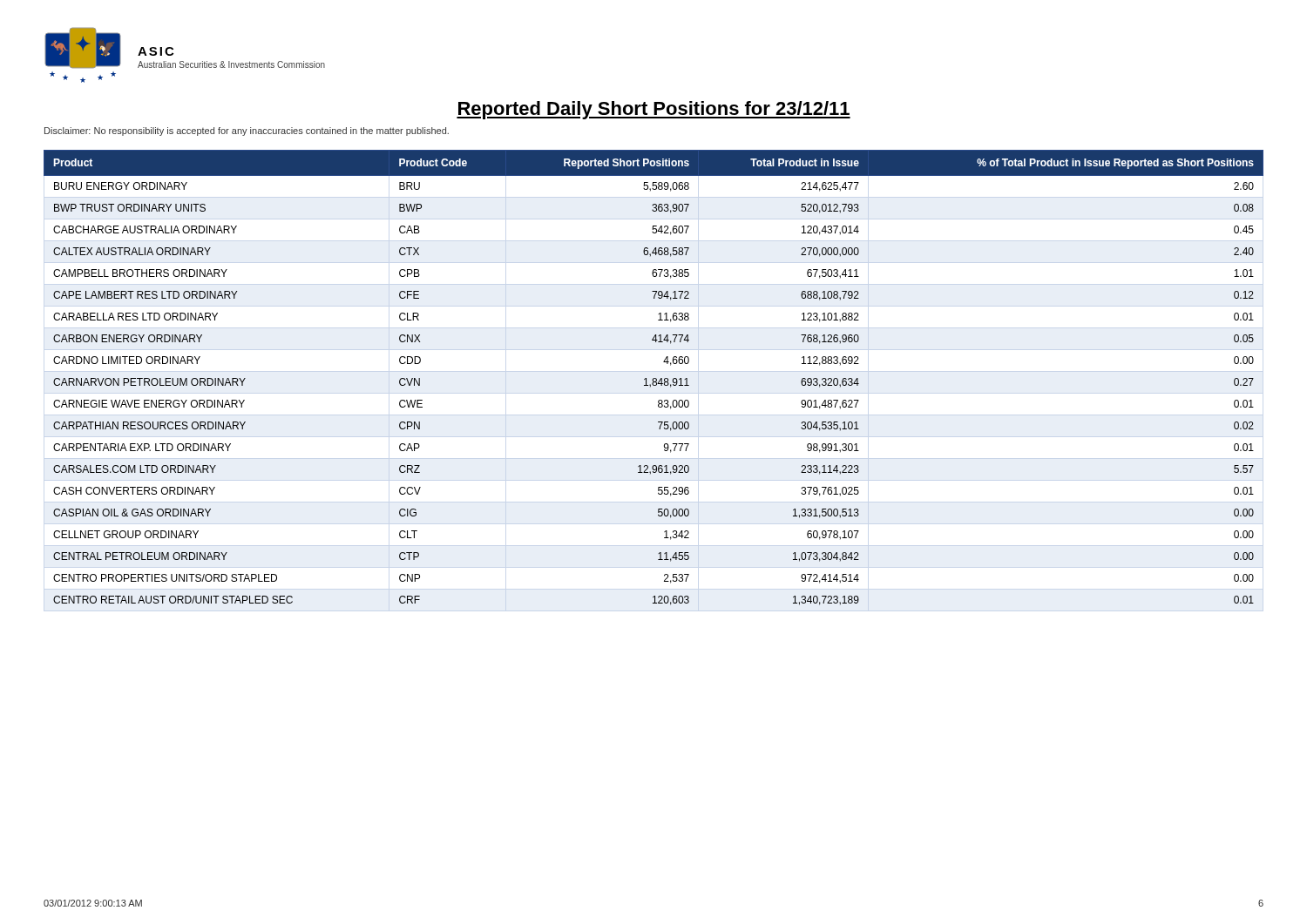1307x924 pixels.
Task: Select the title that reads "Reported Daily Short Positions for 23/12/11"
Action: [654, 108]
